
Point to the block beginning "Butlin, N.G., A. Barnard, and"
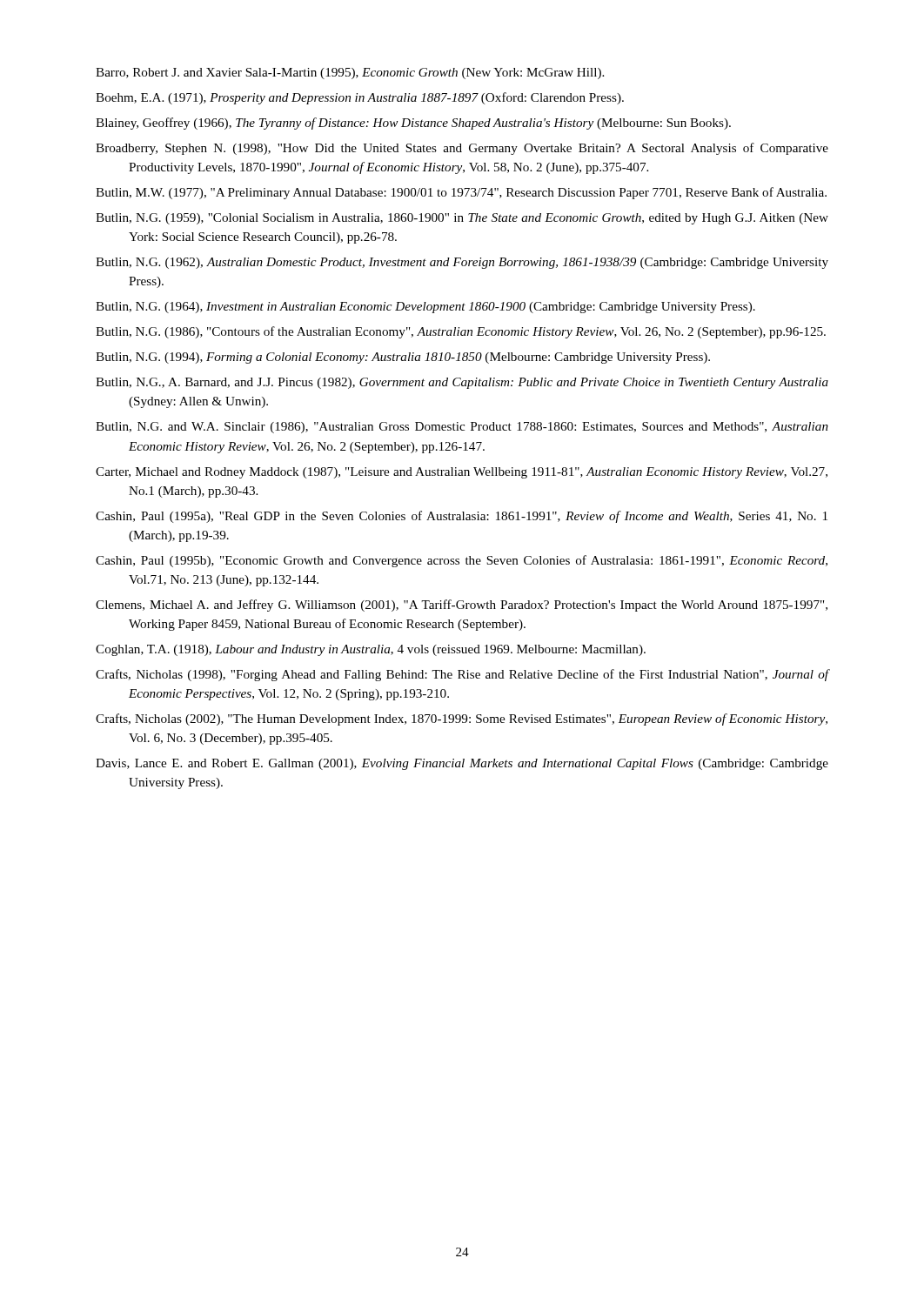tap(462, 391)
